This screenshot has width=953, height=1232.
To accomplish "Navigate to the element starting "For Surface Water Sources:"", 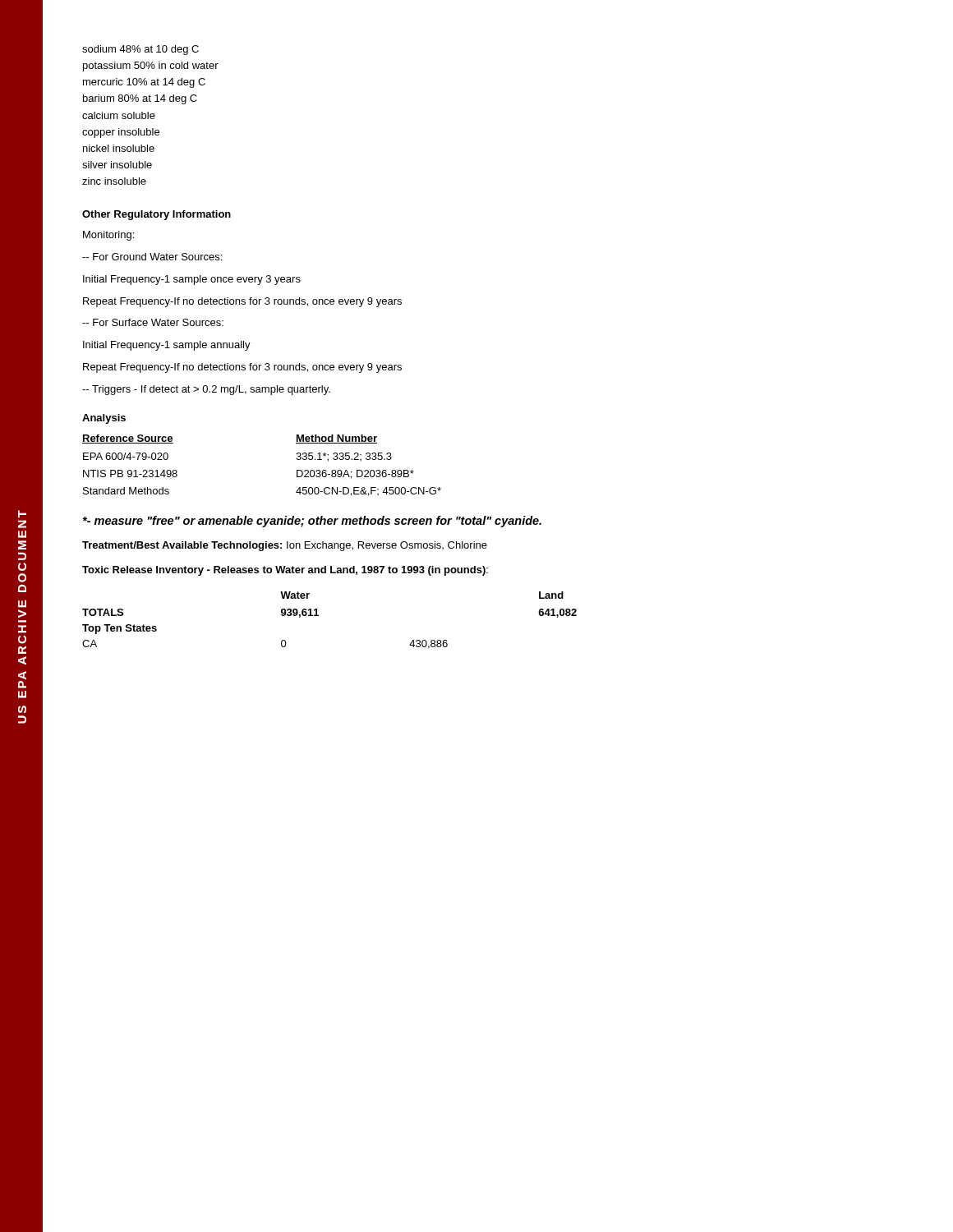I will tap(153, 323).
